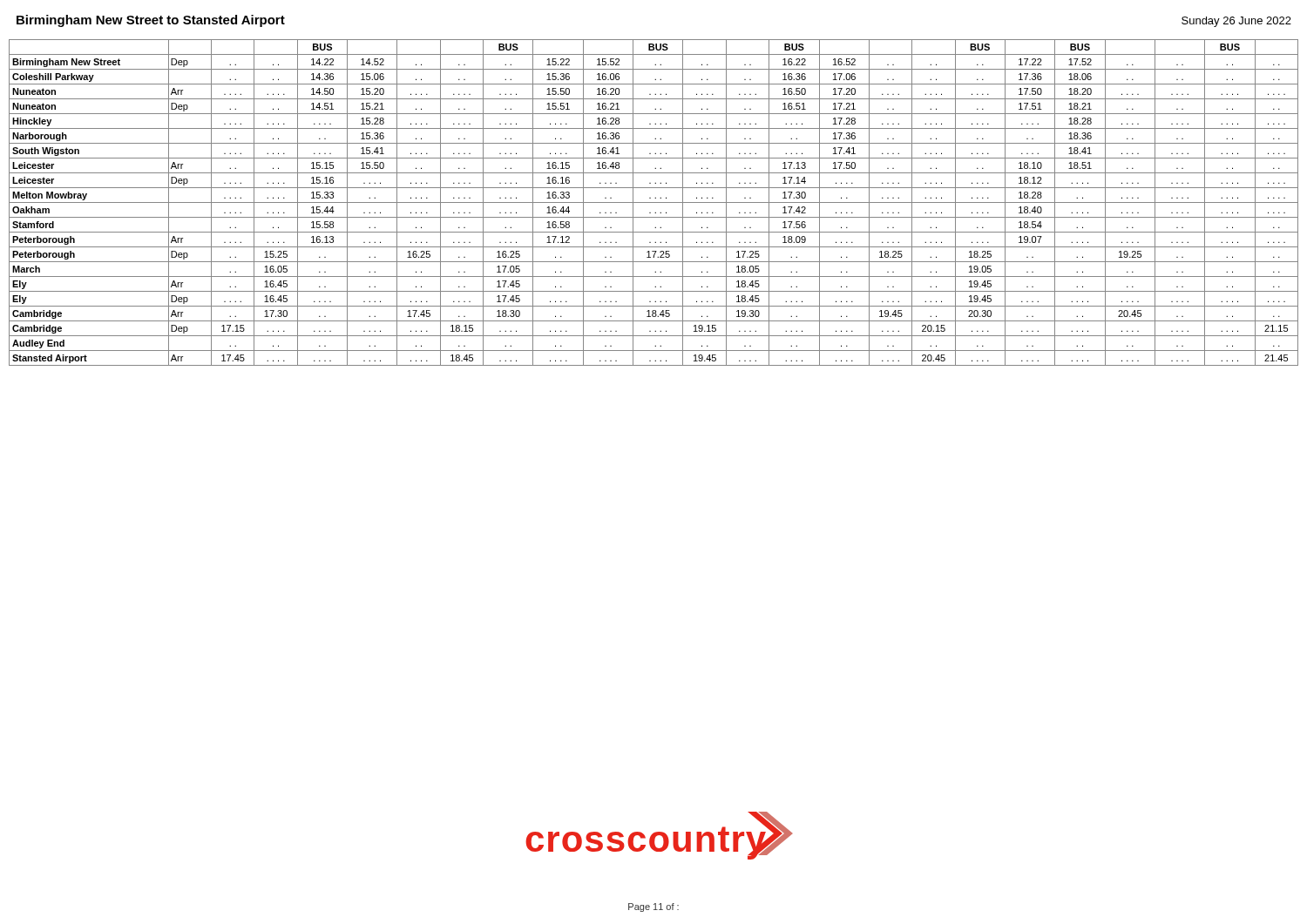Find the logo
This screenshot has height=924, width=1307.
coord(654,840)
